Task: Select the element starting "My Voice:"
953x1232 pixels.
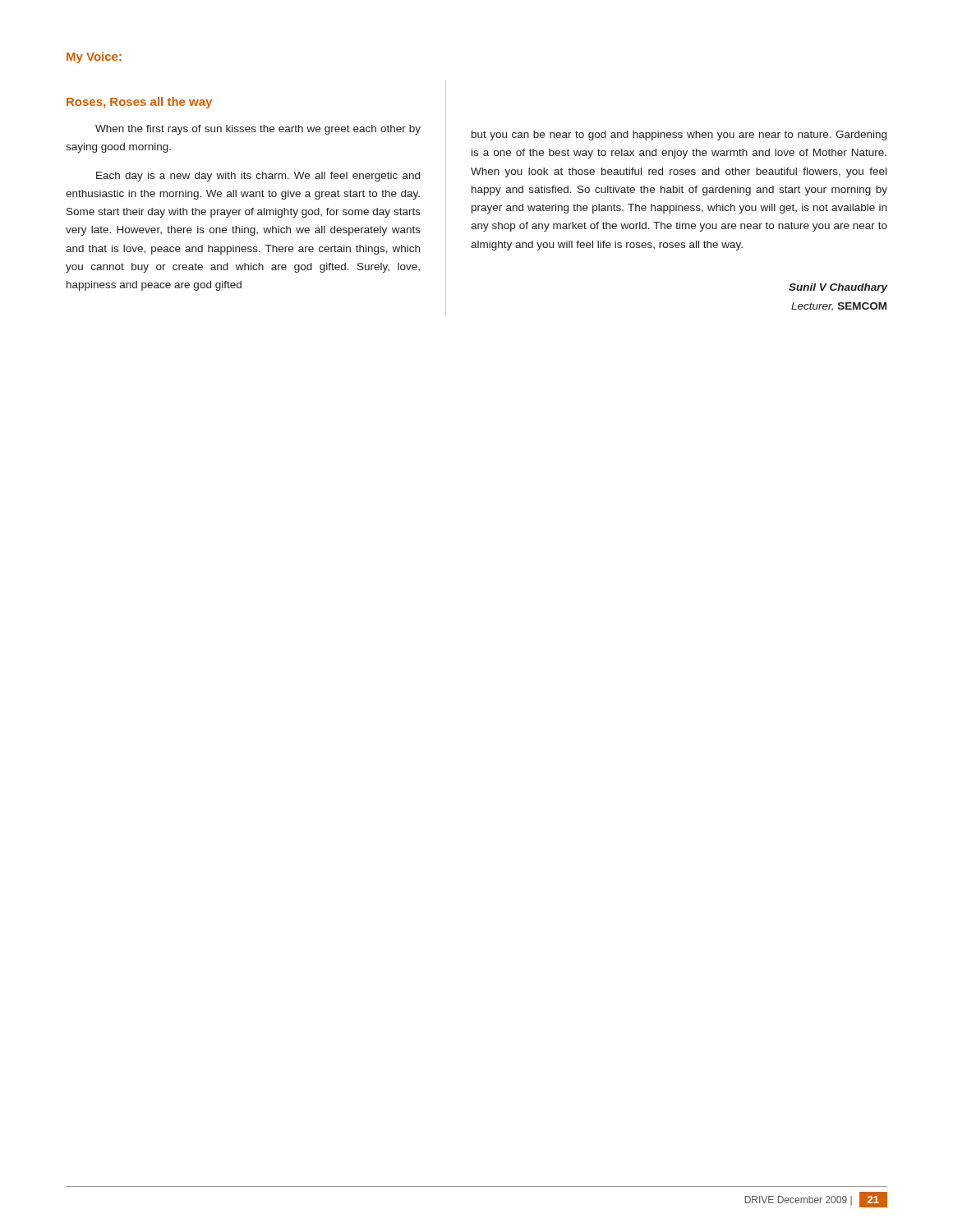Action: (94, 56)
